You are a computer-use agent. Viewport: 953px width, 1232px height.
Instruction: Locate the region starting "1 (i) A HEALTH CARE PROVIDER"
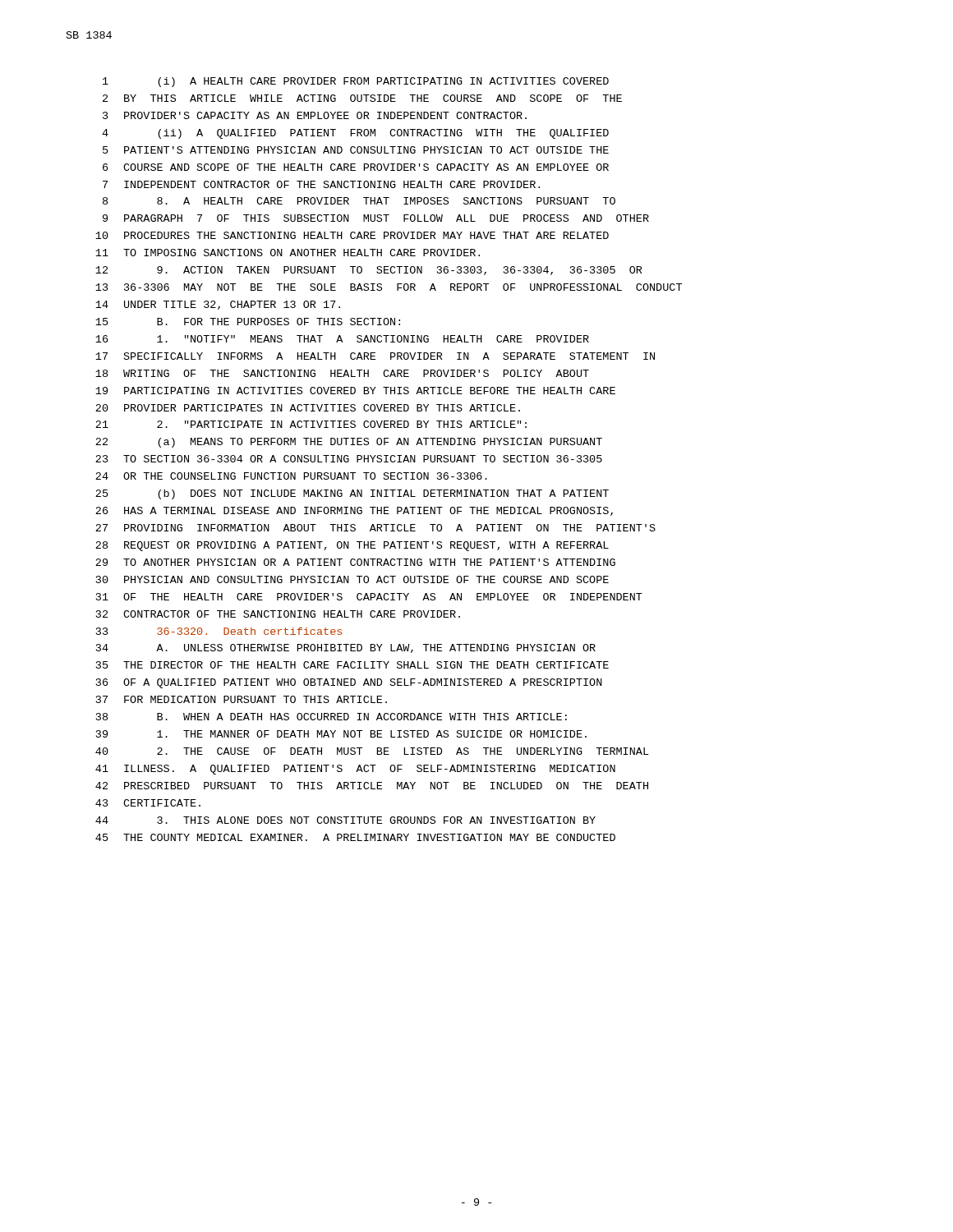click(476, 461)
